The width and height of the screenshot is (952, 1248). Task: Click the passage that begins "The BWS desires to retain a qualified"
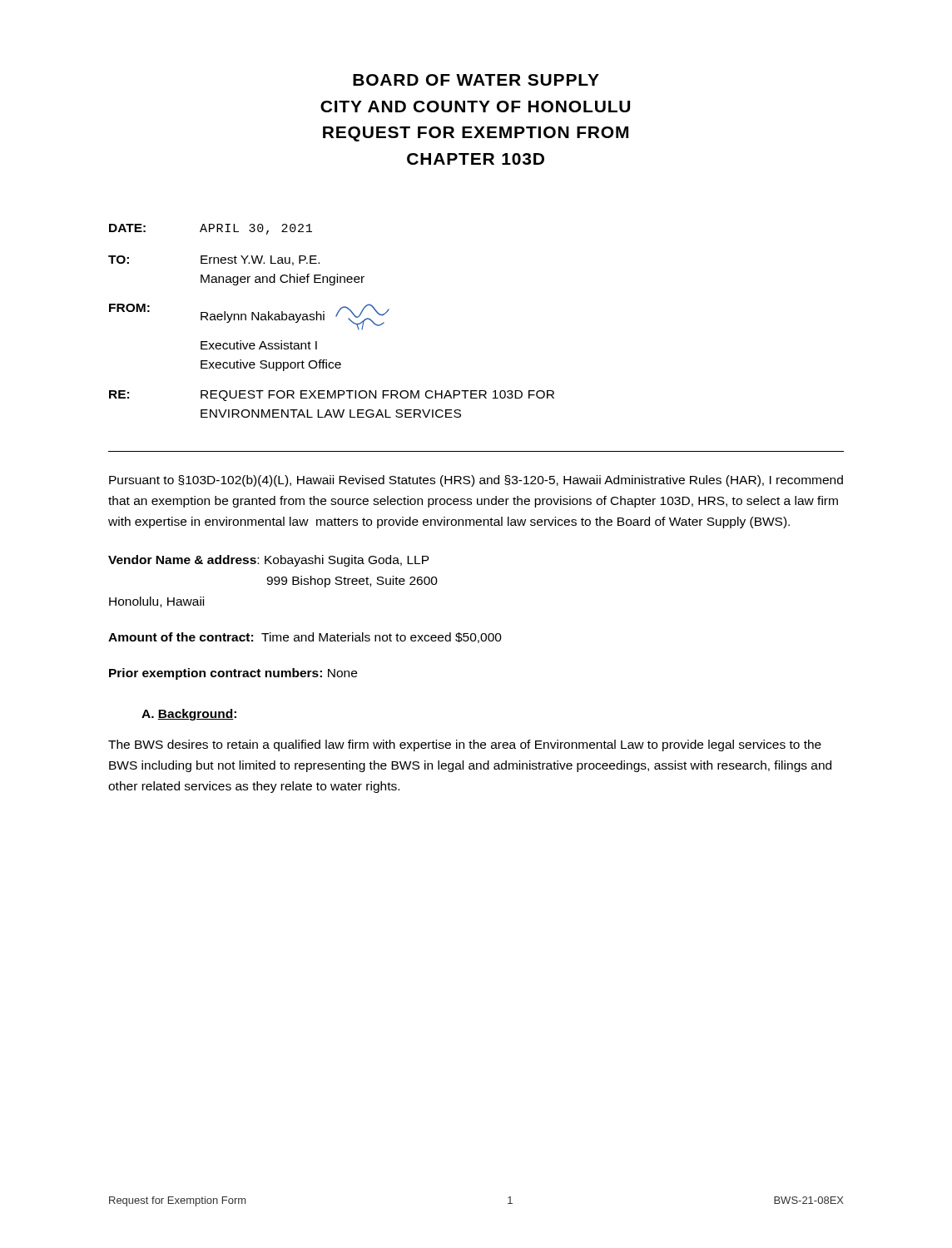[x=470, y=765]
